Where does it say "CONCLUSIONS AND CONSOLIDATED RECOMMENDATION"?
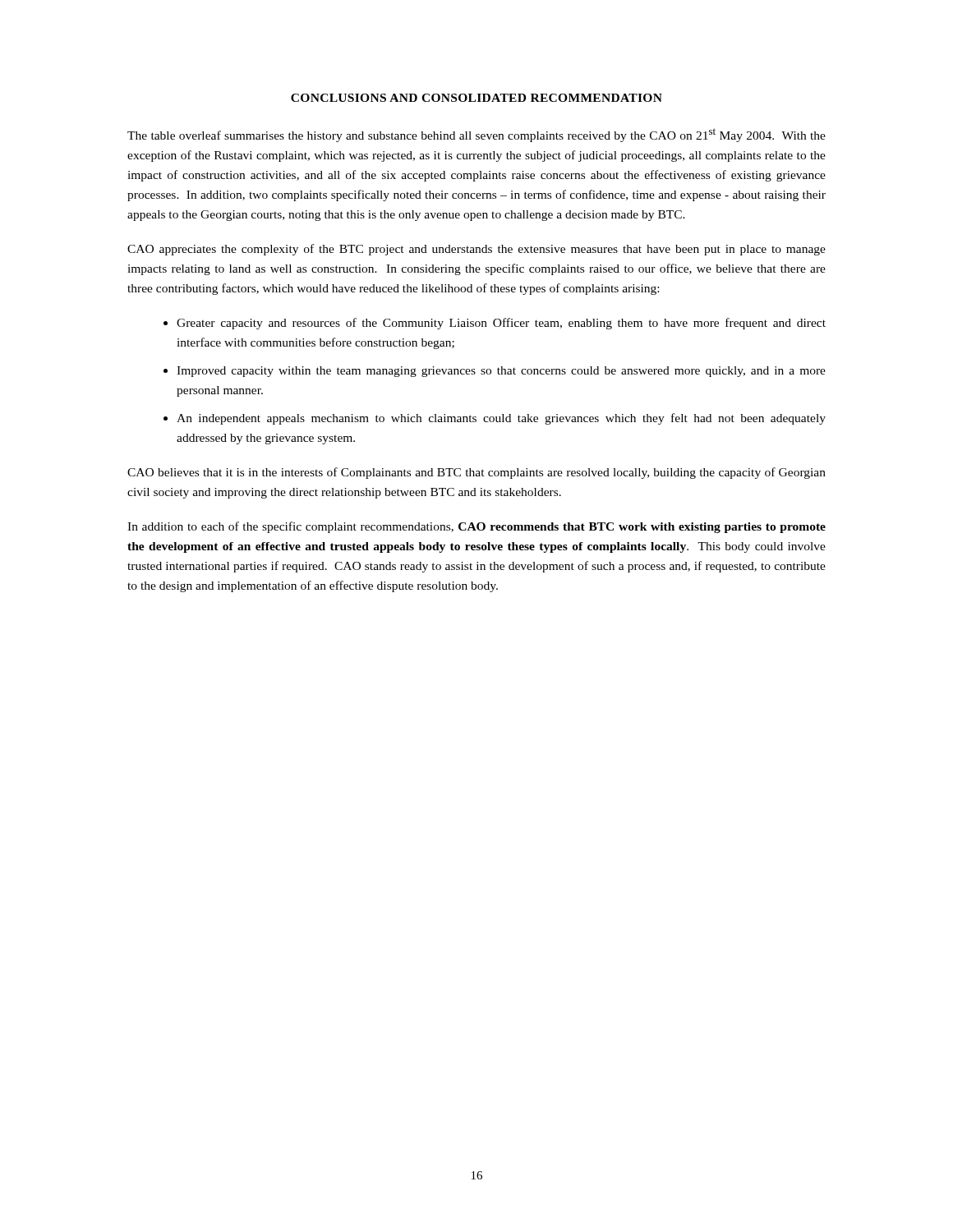Viewport: 953px width, 1232px height. [476, 97]
